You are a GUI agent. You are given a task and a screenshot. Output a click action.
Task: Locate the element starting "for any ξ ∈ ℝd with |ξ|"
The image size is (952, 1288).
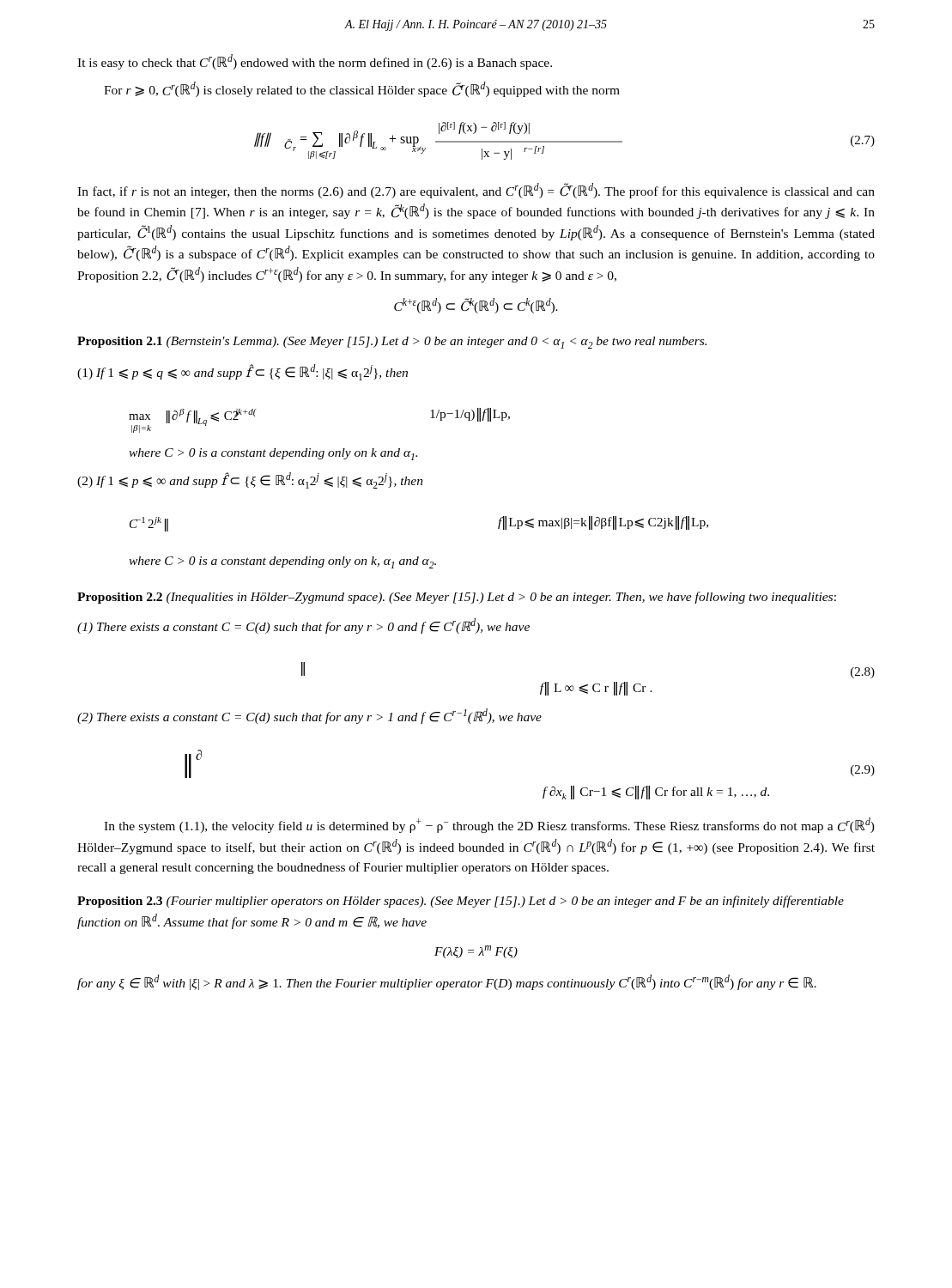447,982
